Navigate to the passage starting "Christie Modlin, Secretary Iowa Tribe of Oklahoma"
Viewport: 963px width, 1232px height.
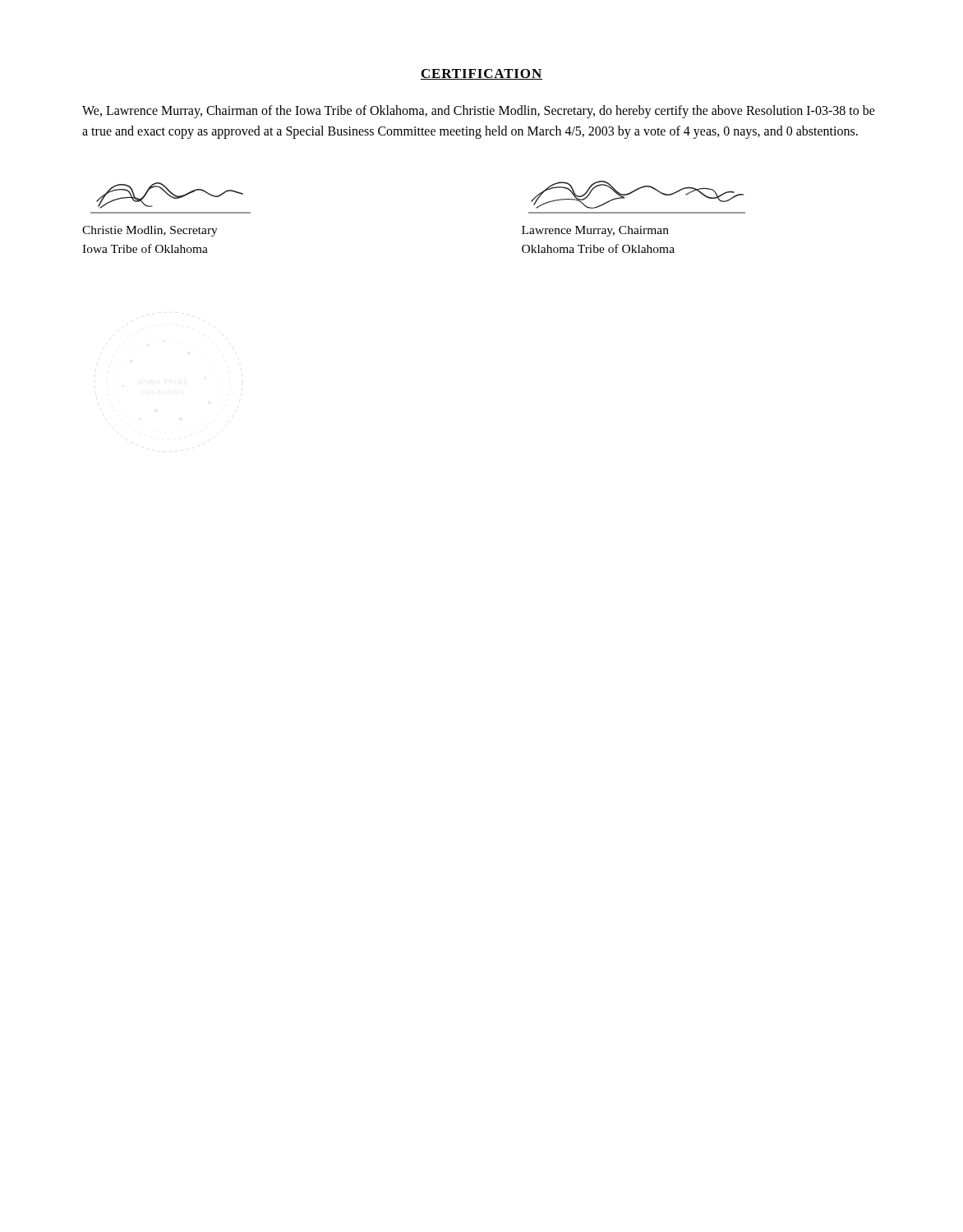[150, 239]
